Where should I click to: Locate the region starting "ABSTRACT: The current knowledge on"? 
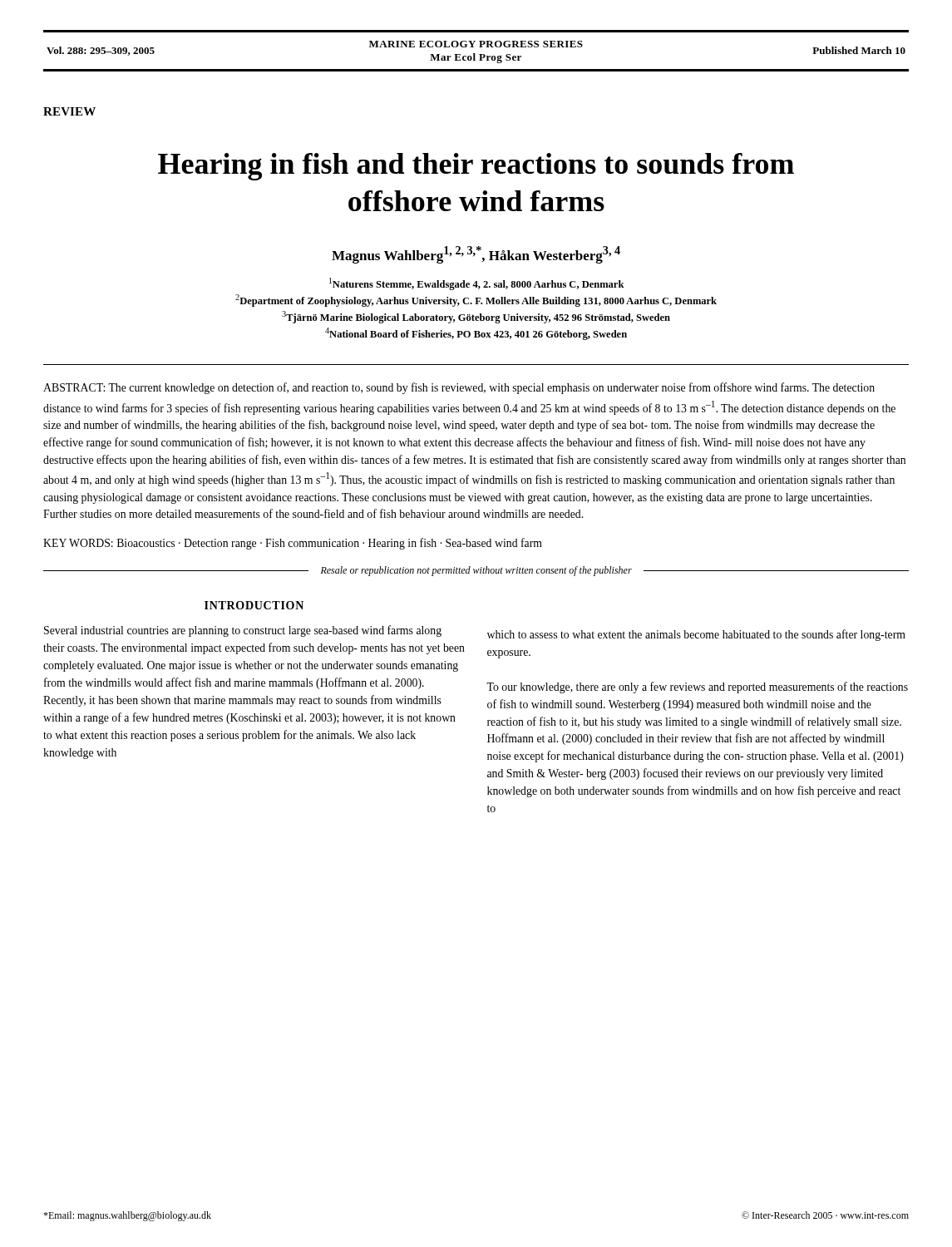click(475, 451)
